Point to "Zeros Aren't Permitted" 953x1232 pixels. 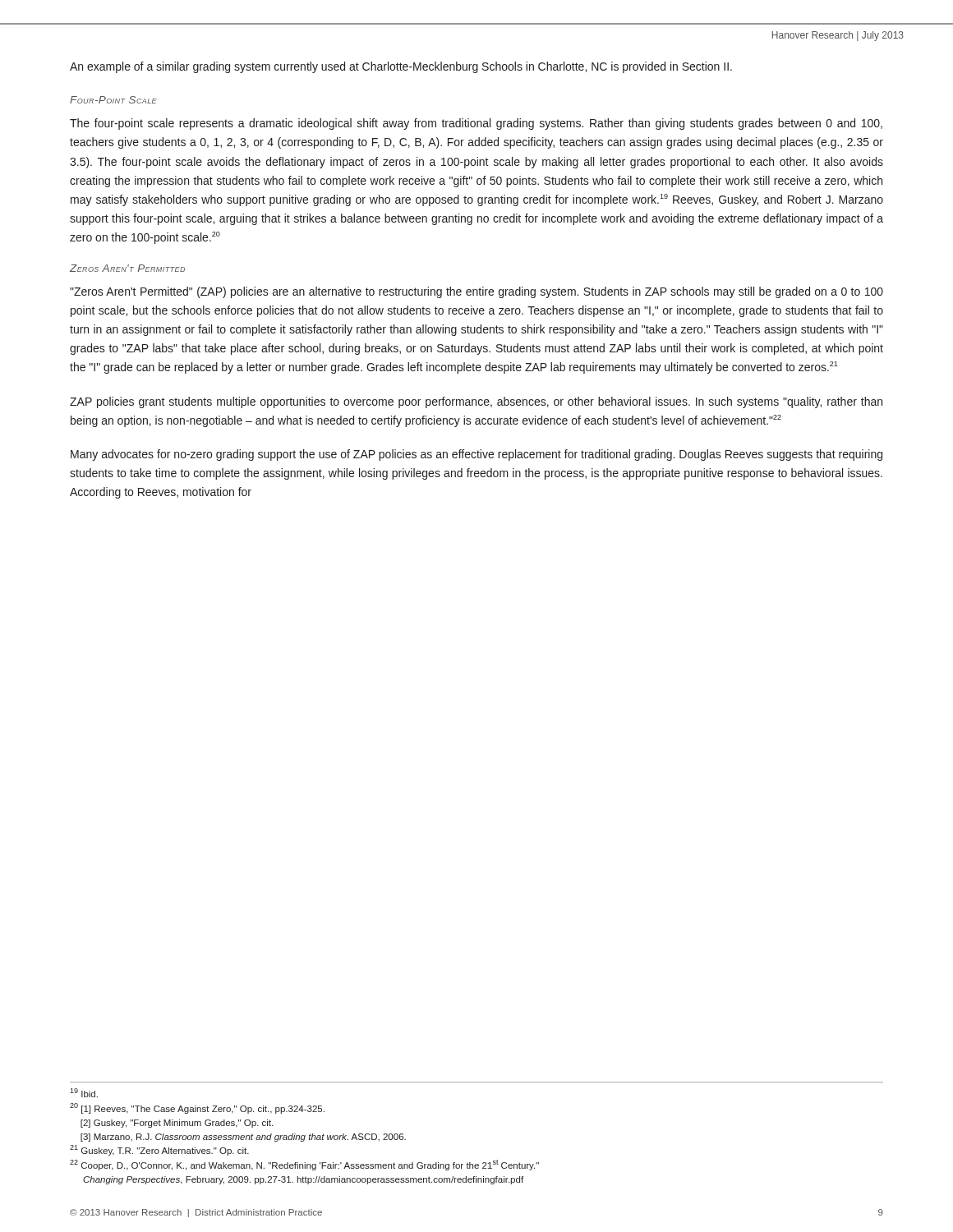128,268
